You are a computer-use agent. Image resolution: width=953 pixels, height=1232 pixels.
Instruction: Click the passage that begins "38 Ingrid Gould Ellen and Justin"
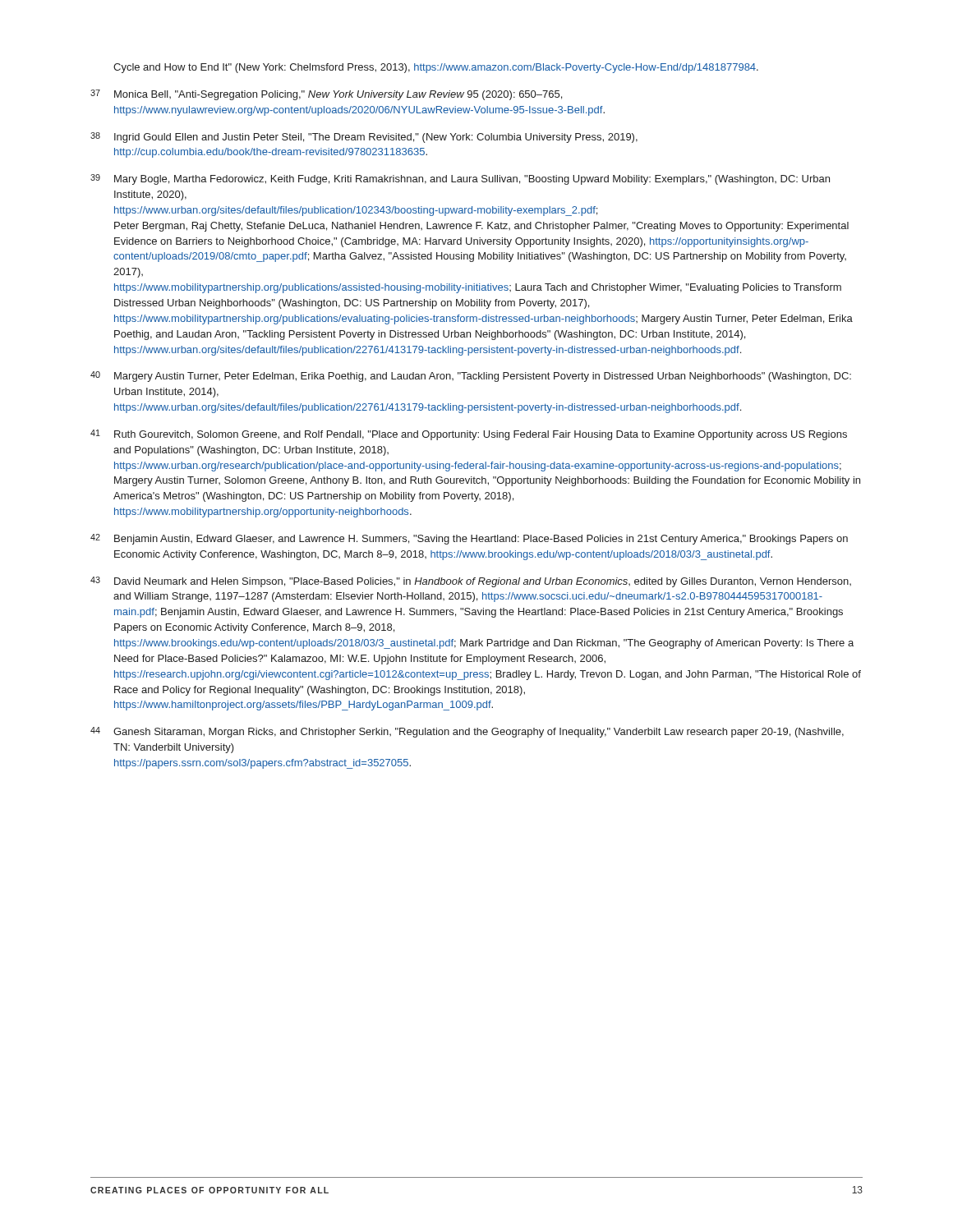(364, 145)
